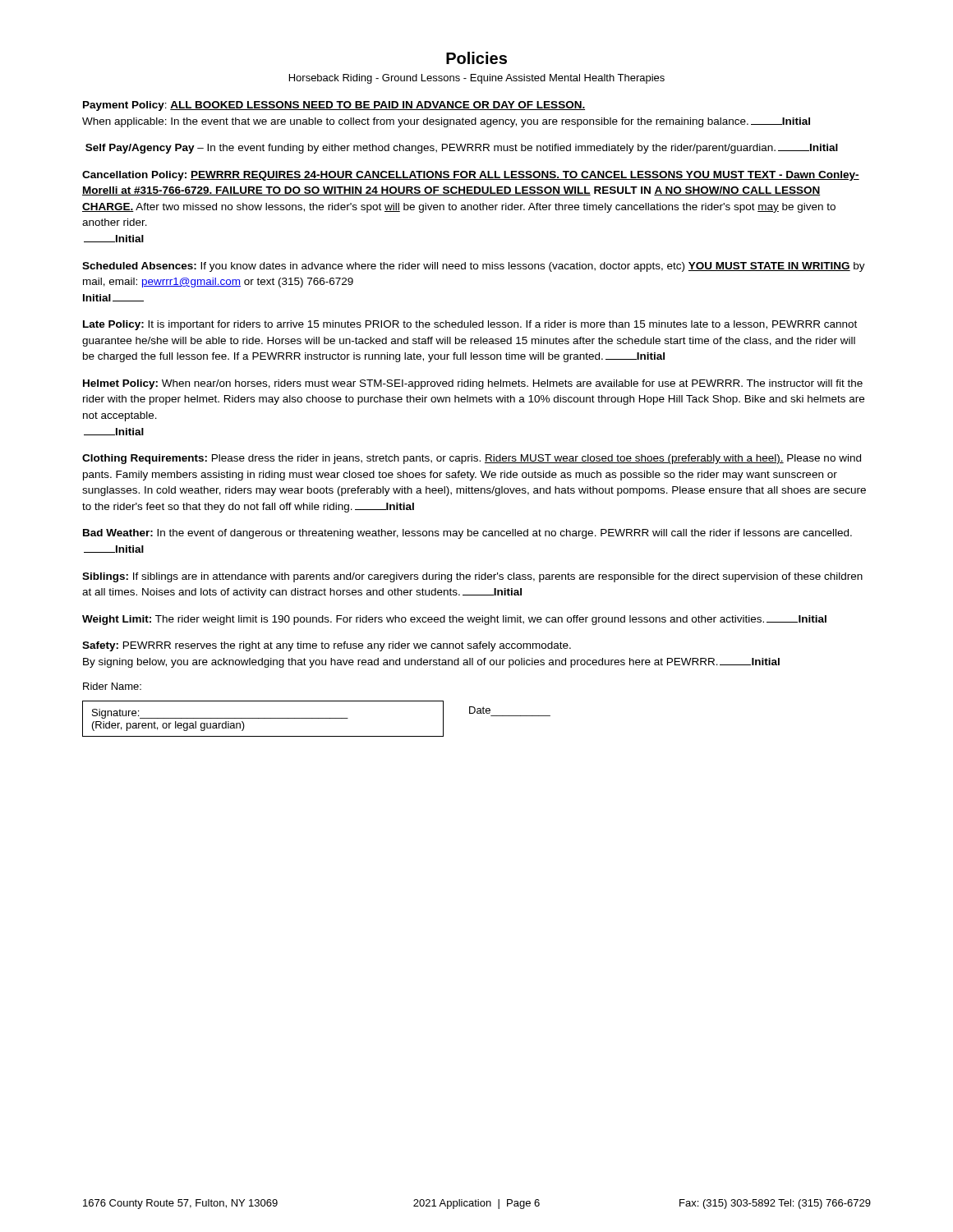
Task: Locate the text block containing "Siblings: If siblings are in attendance with"
Action: click(476, 584)
